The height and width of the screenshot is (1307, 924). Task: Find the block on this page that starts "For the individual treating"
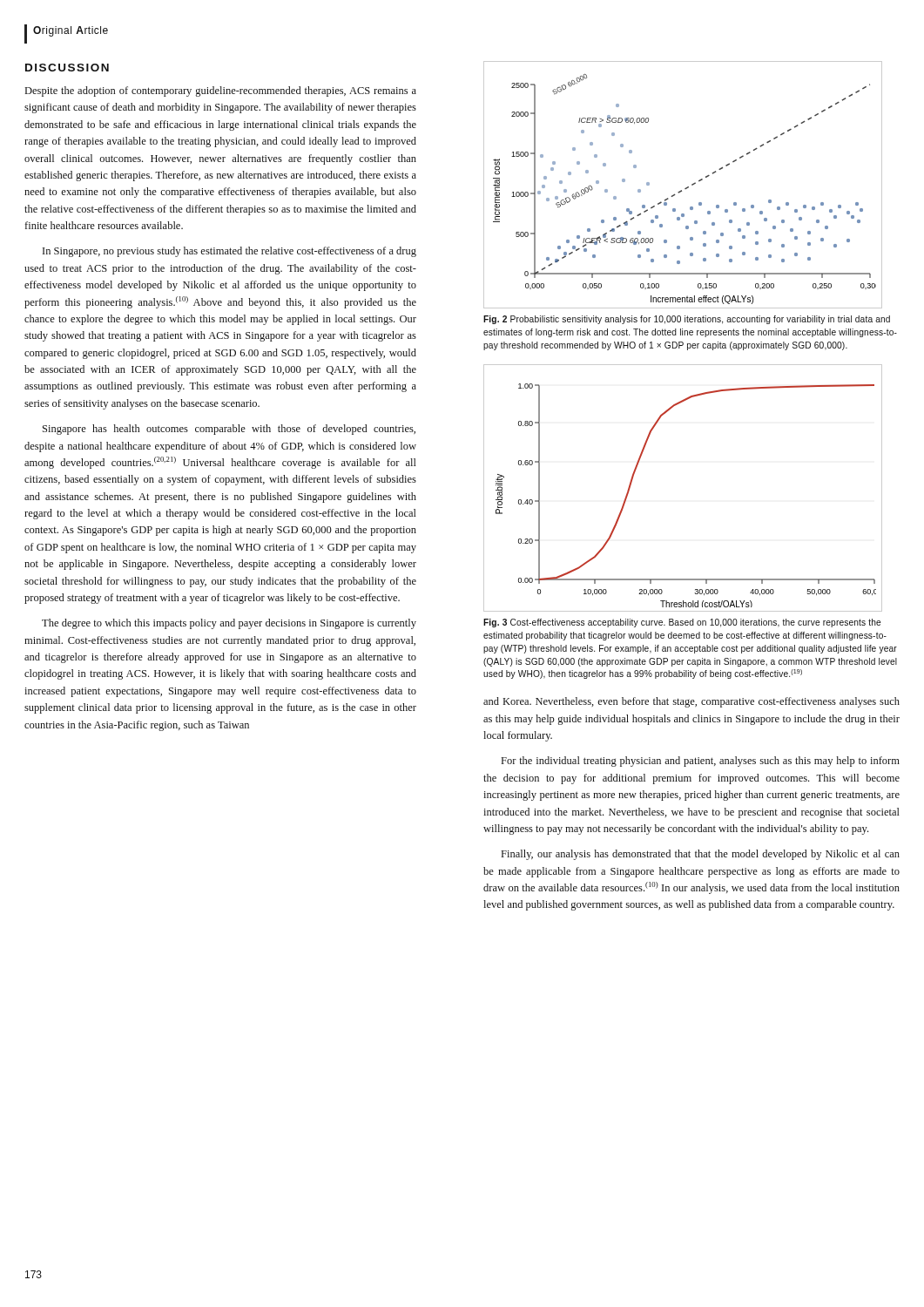[x=691, y=795]
